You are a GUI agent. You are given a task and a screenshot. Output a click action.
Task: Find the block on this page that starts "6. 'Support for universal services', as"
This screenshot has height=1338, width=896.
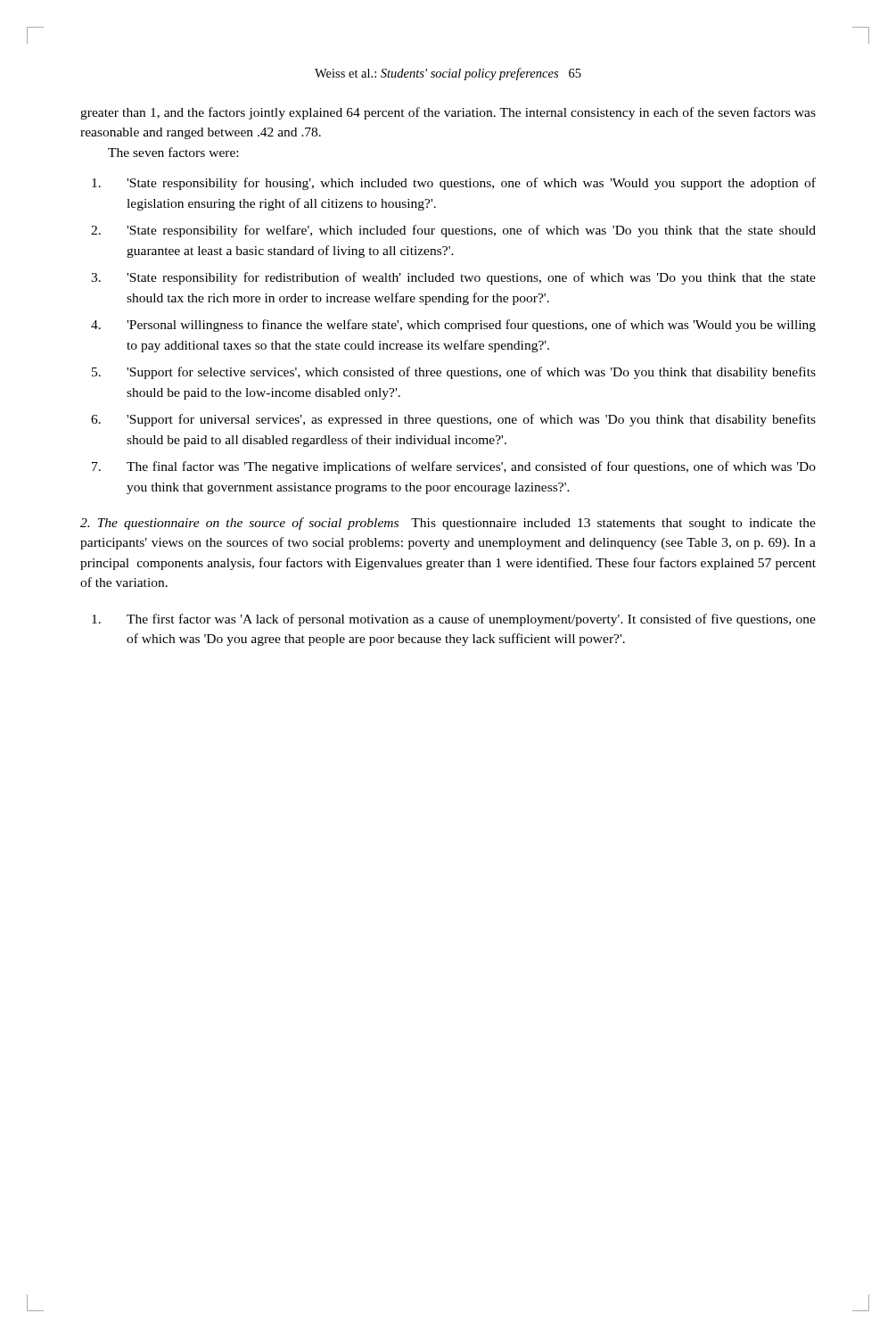pos(448,430)
